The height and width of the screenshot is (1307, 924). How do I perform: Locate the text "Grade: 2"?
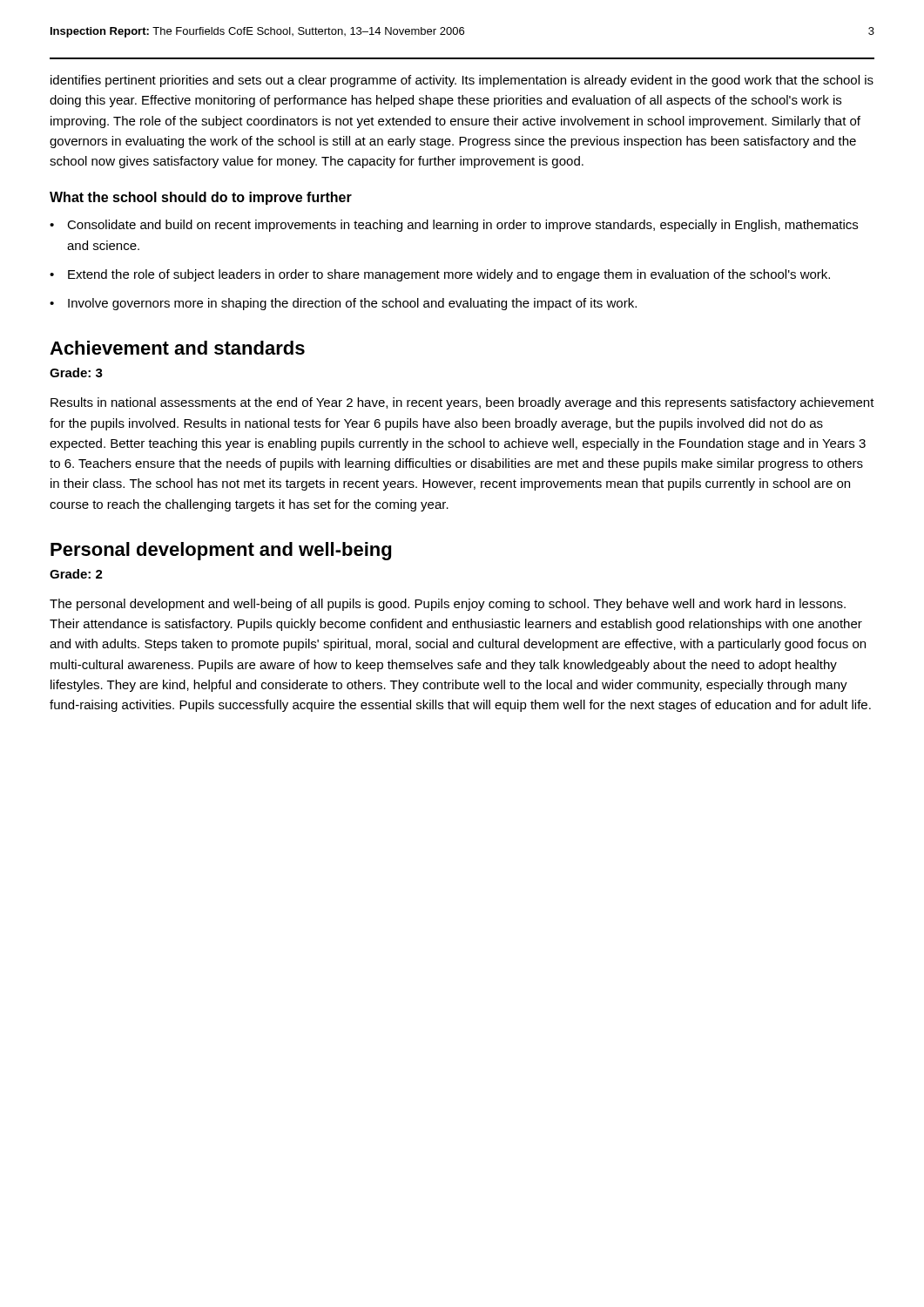coord(76,574)
